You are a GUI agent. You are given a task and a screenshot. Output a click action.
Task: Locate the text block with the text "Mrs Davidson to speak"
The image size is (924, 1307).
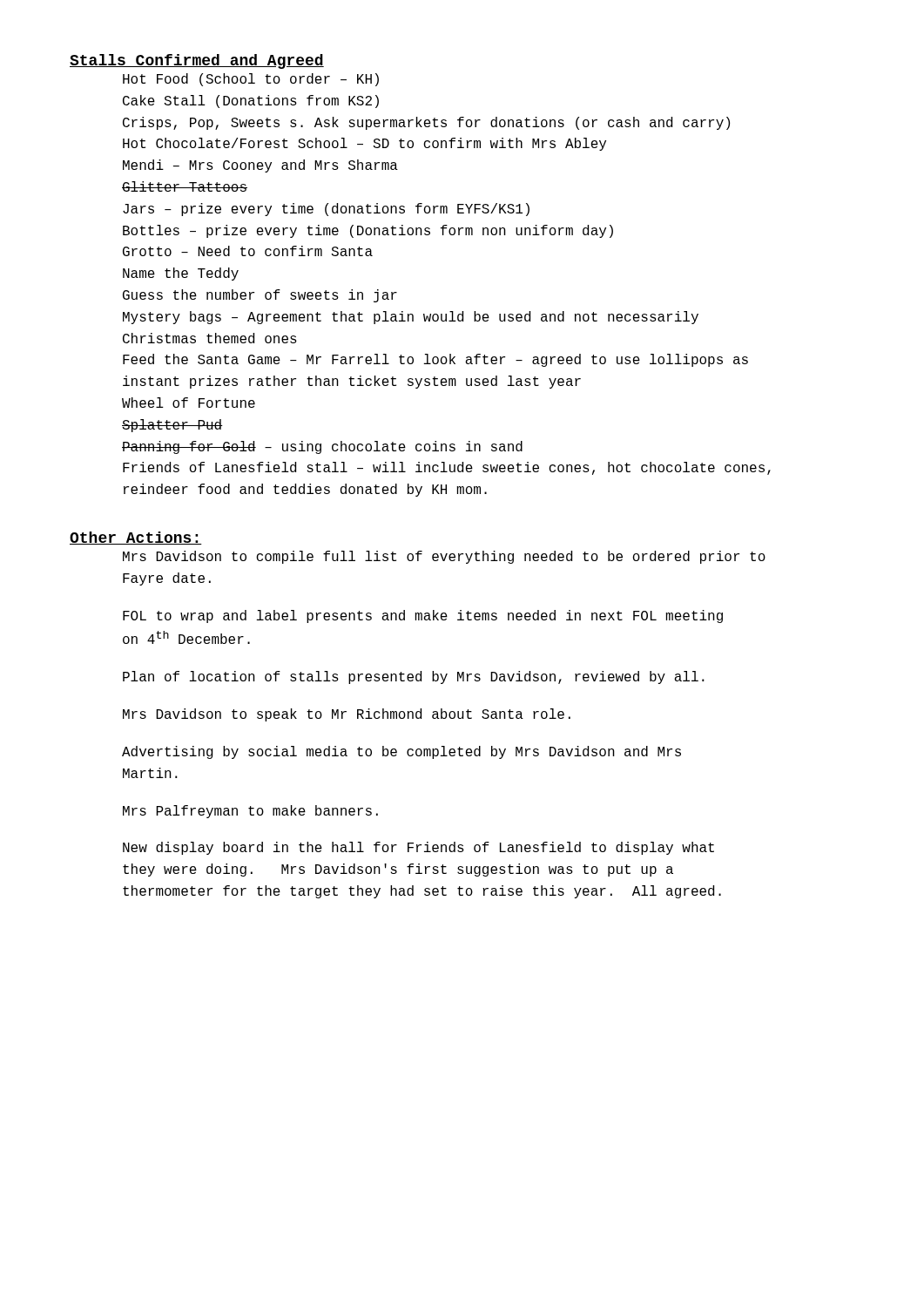[x=348, y=716]
